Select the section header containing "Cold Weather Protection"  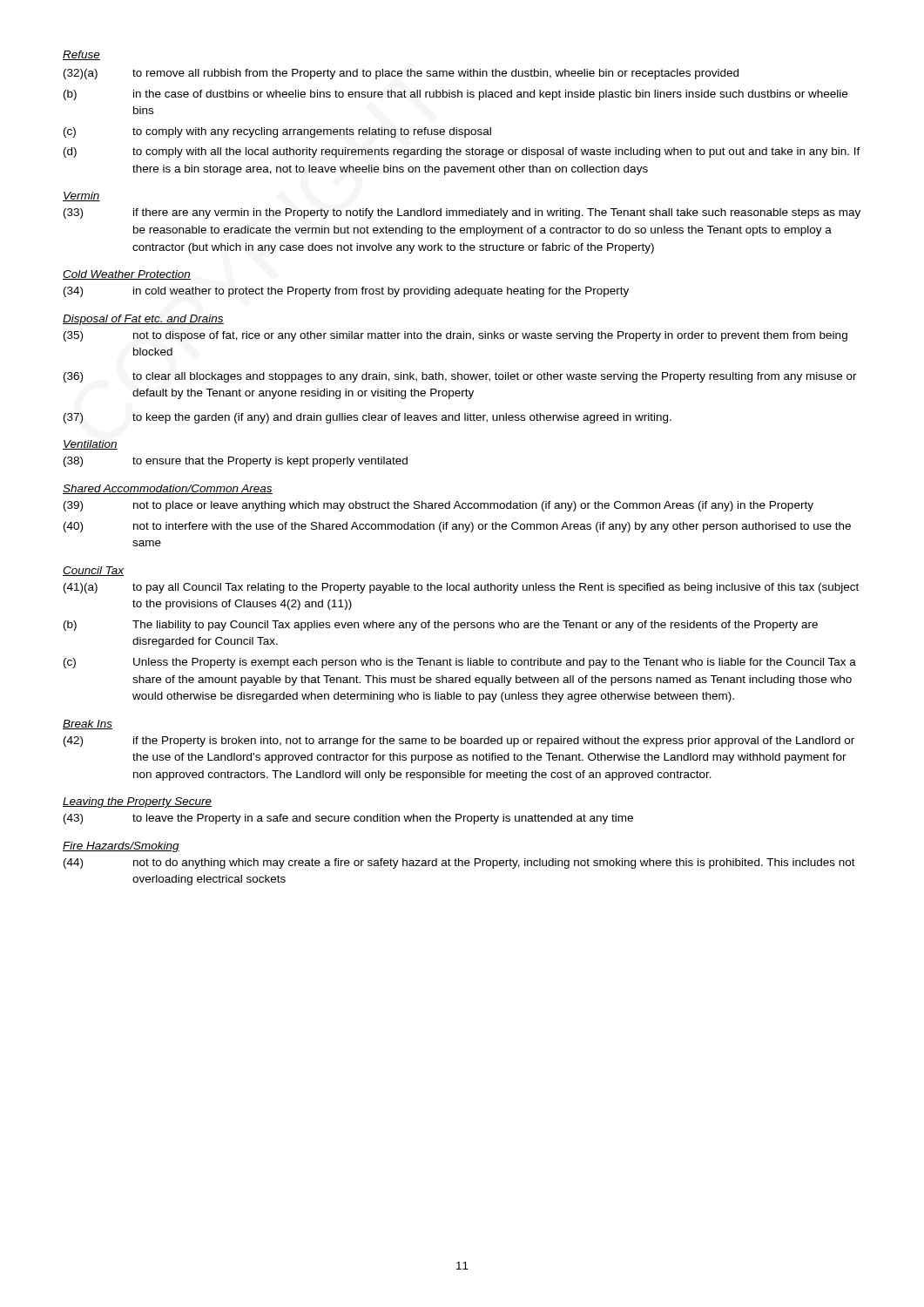coord(127,274)
